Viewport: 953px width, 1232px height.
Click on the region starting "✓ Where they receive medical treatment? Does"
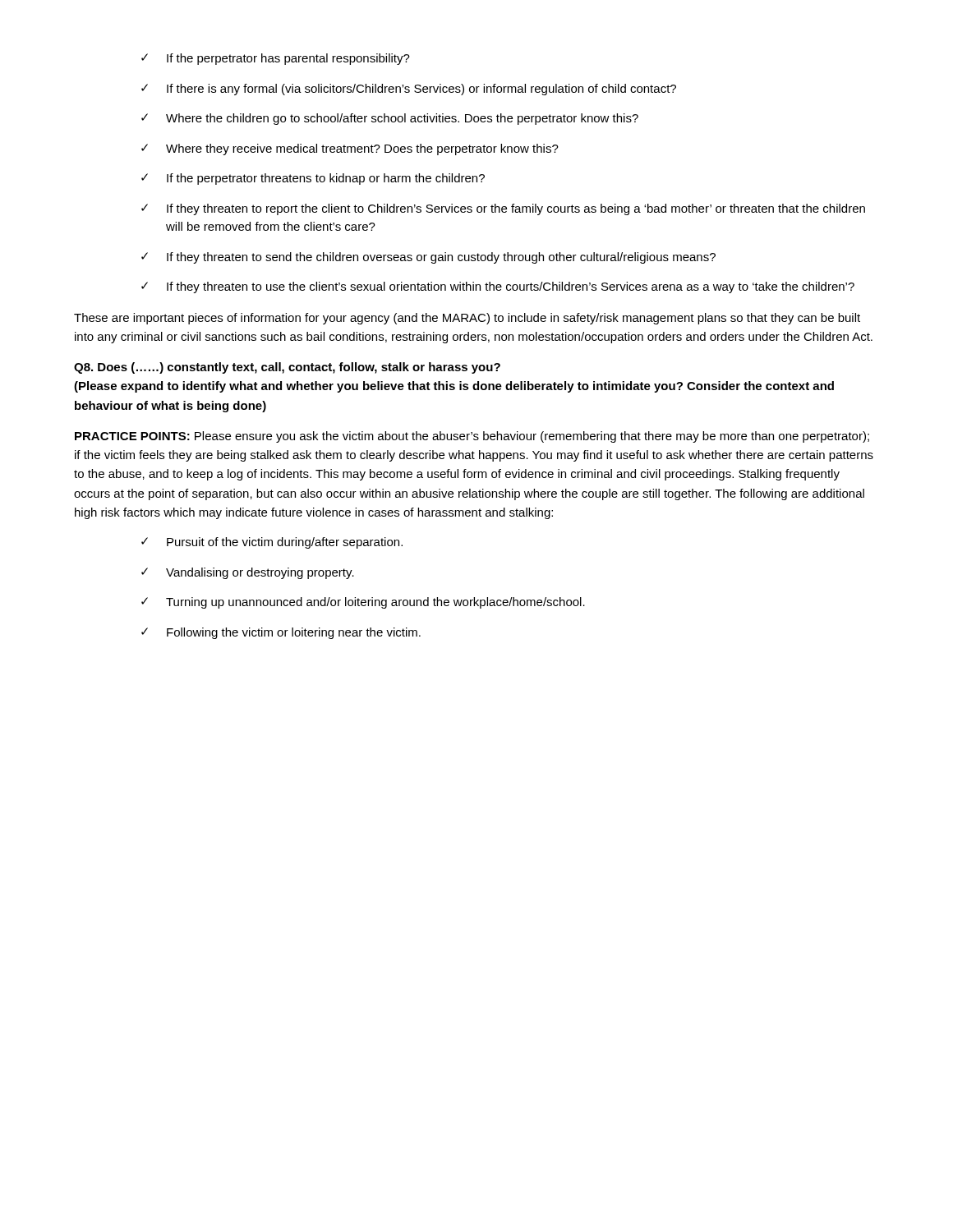coord(509,148)
